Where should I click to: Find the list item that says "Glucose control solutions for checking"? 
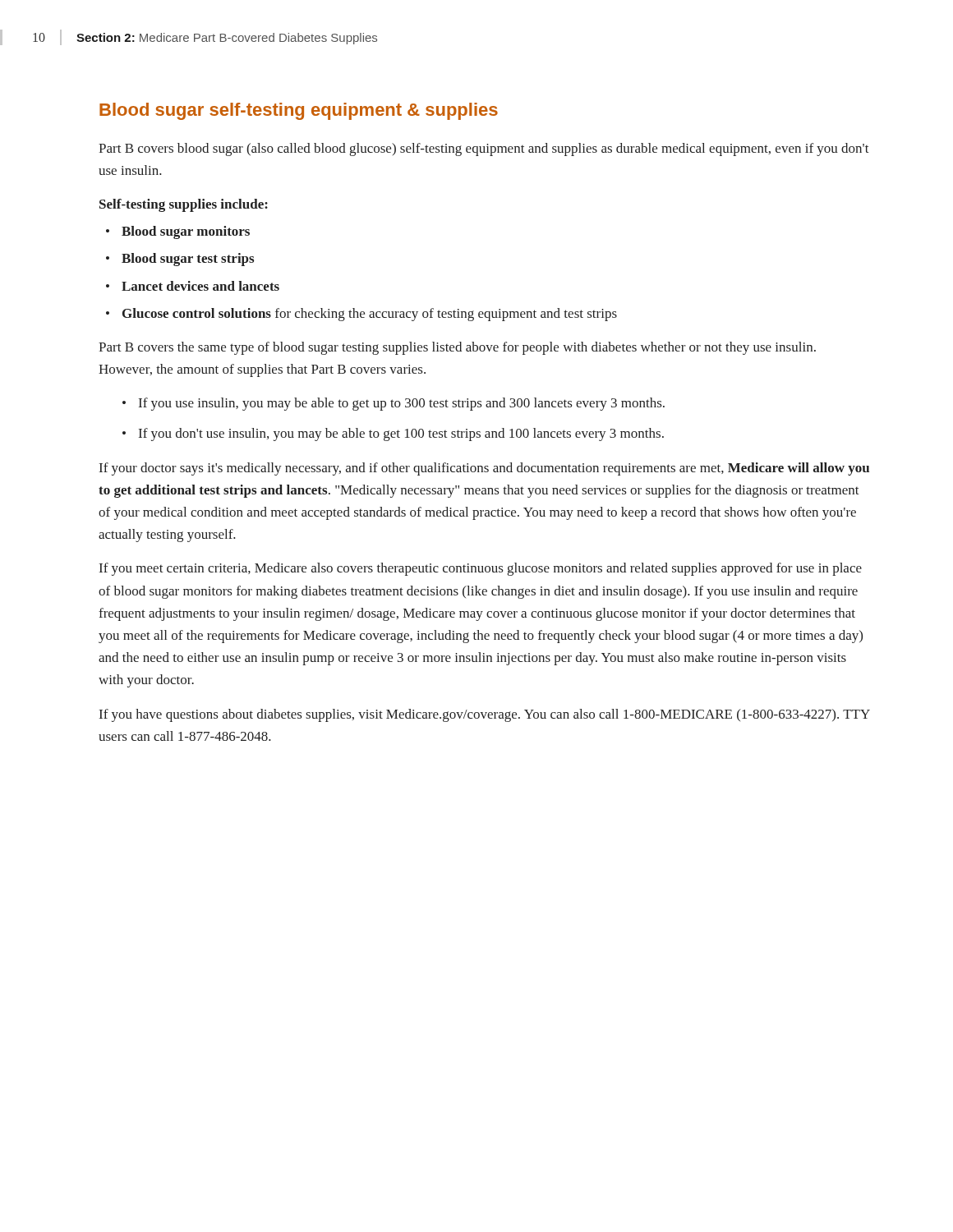[x=369, y=313]
